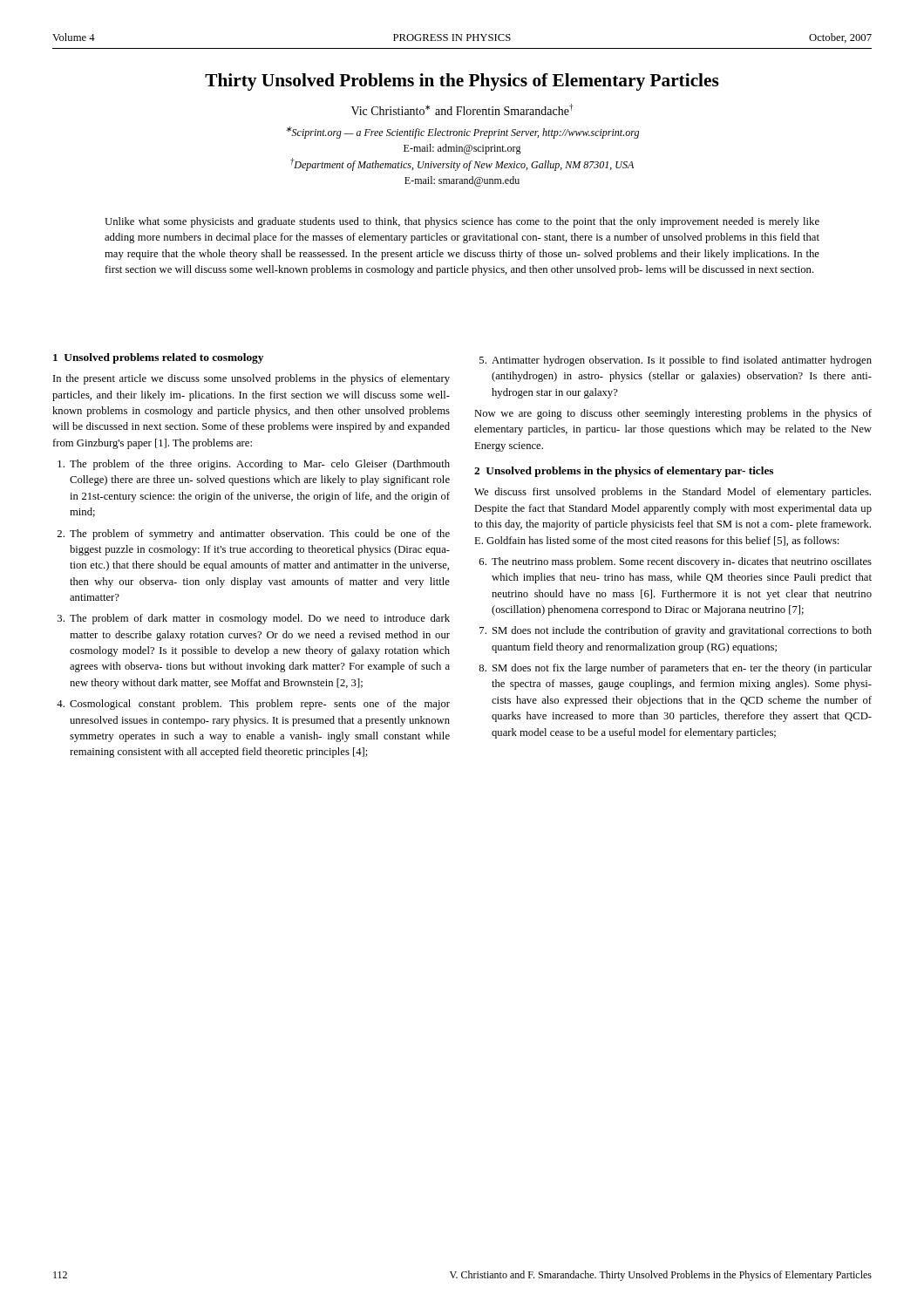Where is the passage that starts "The problem of the three"?
Screen dimensions: 1308x924
coord(260,488)
